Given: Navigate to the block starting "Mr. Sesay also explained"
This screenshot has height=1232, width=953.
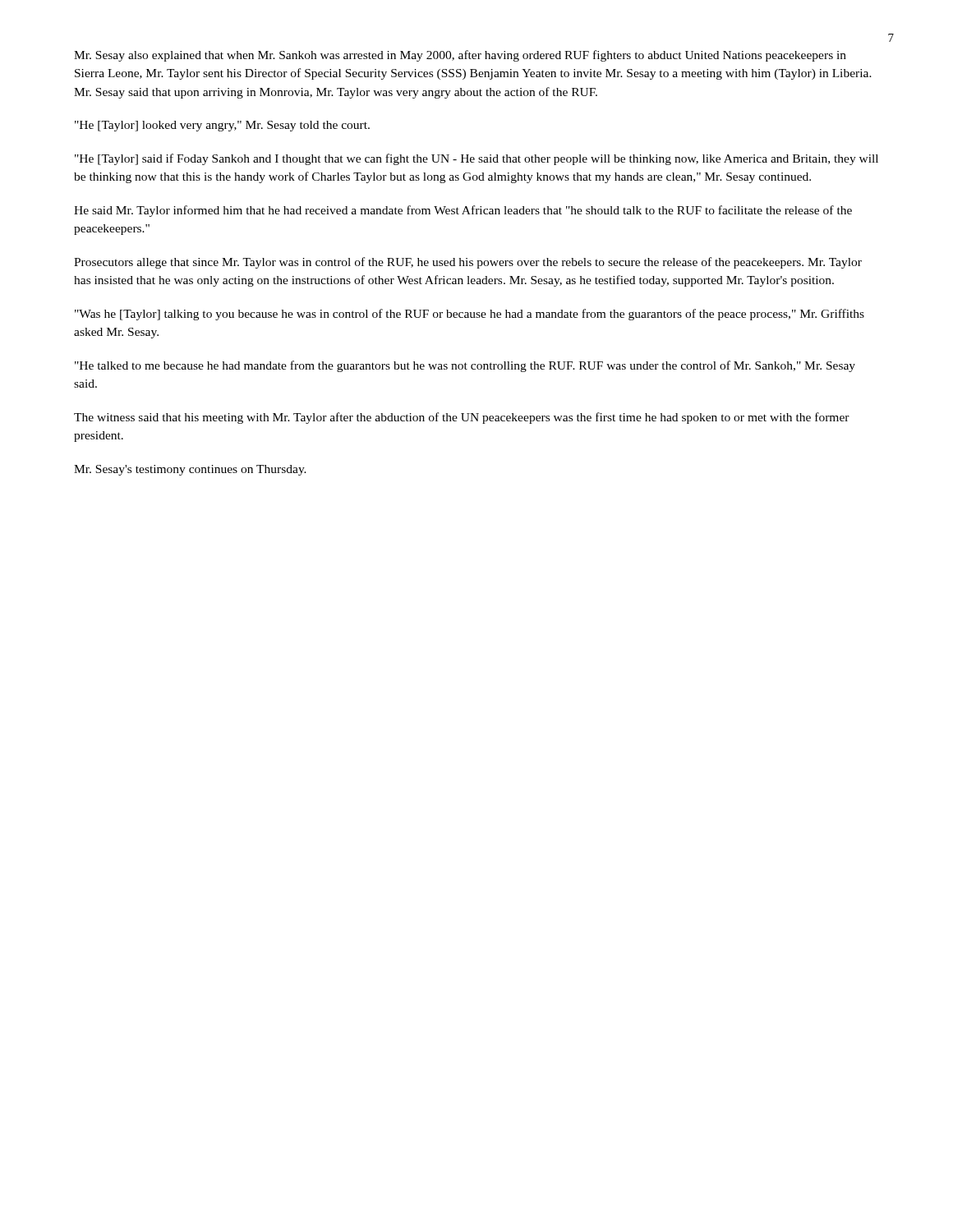Looking at the screenshot, I should [473, 73].
